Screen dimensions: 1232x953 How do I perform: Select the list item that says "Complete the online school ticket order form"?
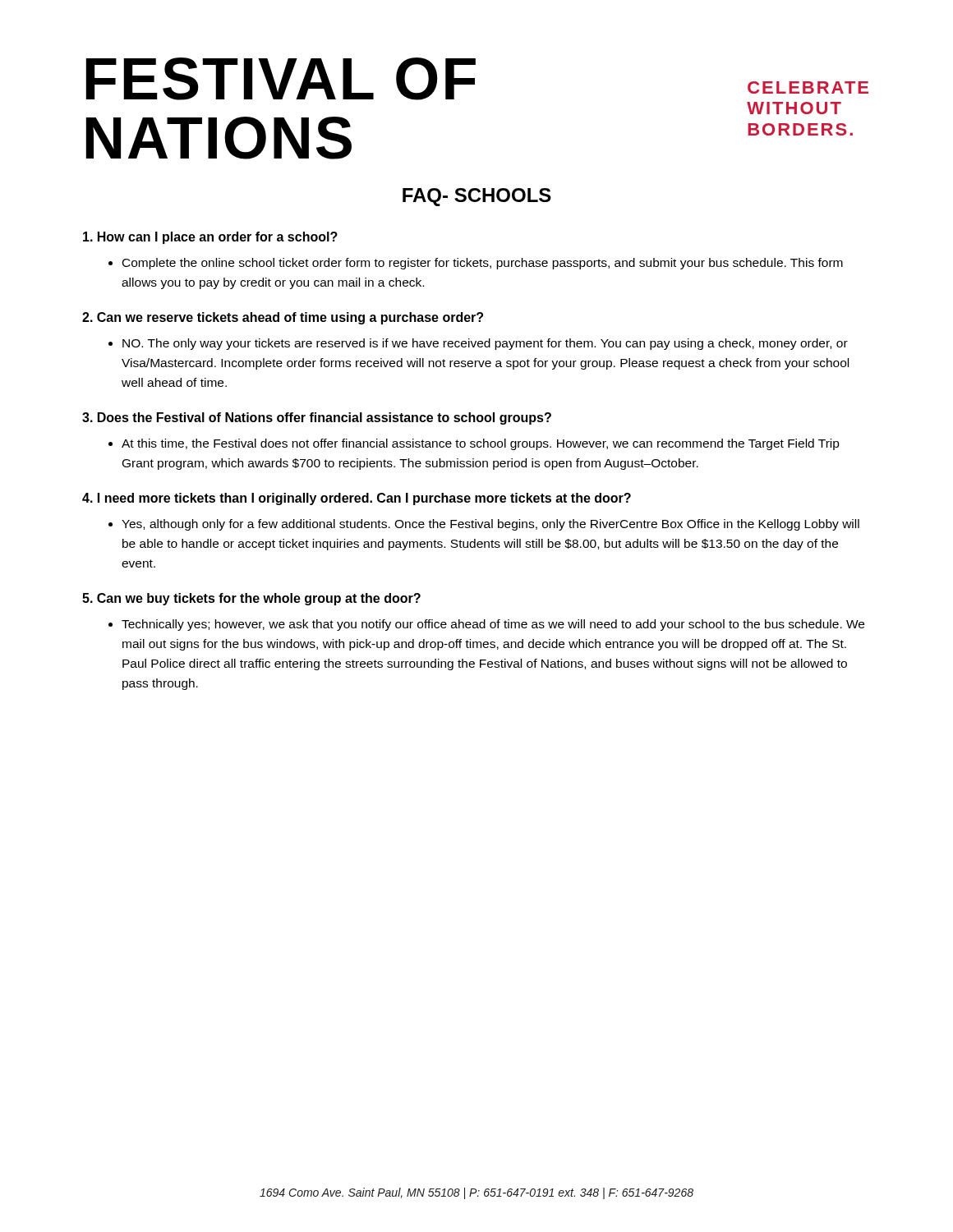(476, 273)
